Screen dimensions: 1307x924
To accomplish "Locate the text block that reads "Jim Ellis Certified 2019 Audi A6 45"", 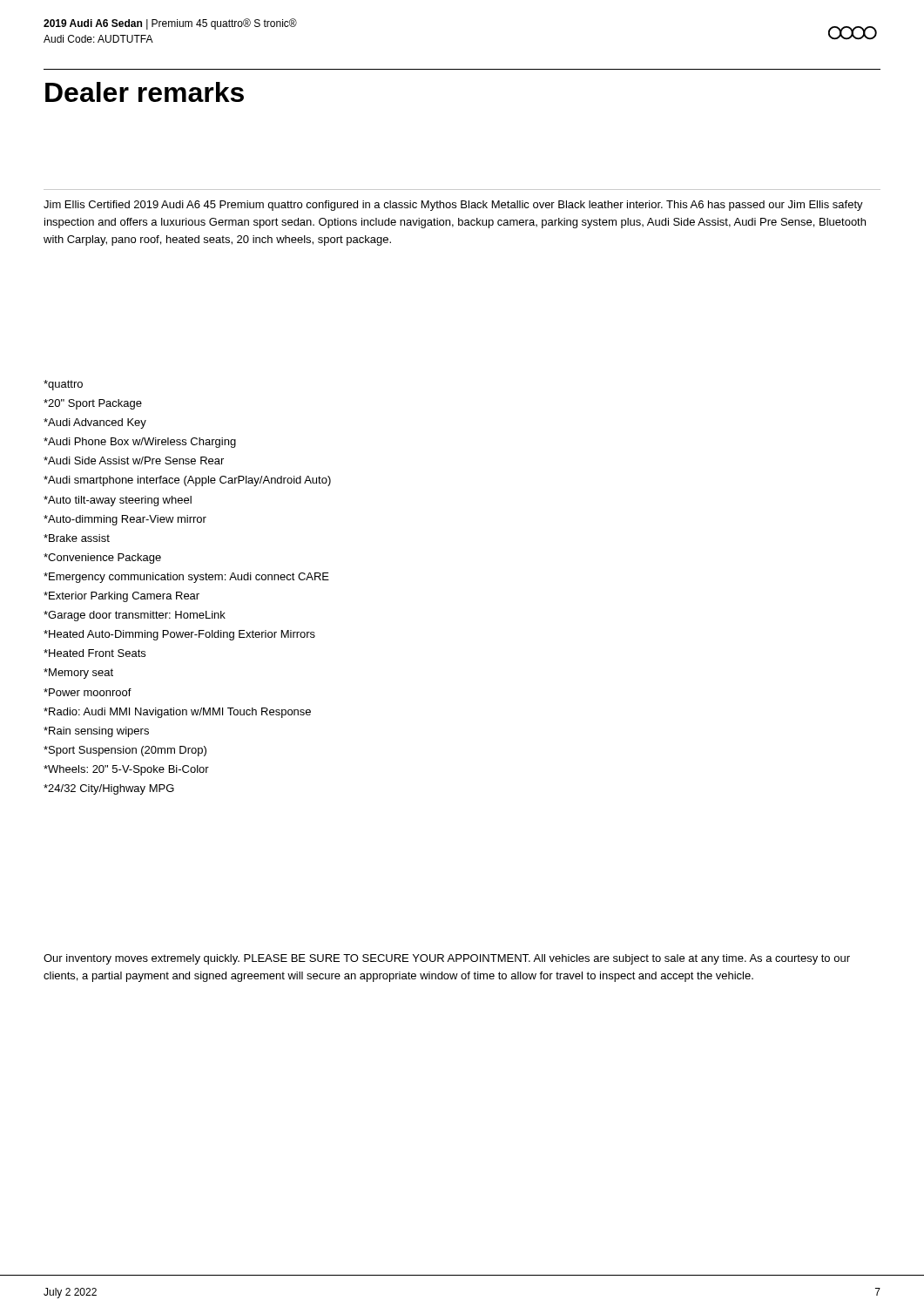I will pos(455,222).
